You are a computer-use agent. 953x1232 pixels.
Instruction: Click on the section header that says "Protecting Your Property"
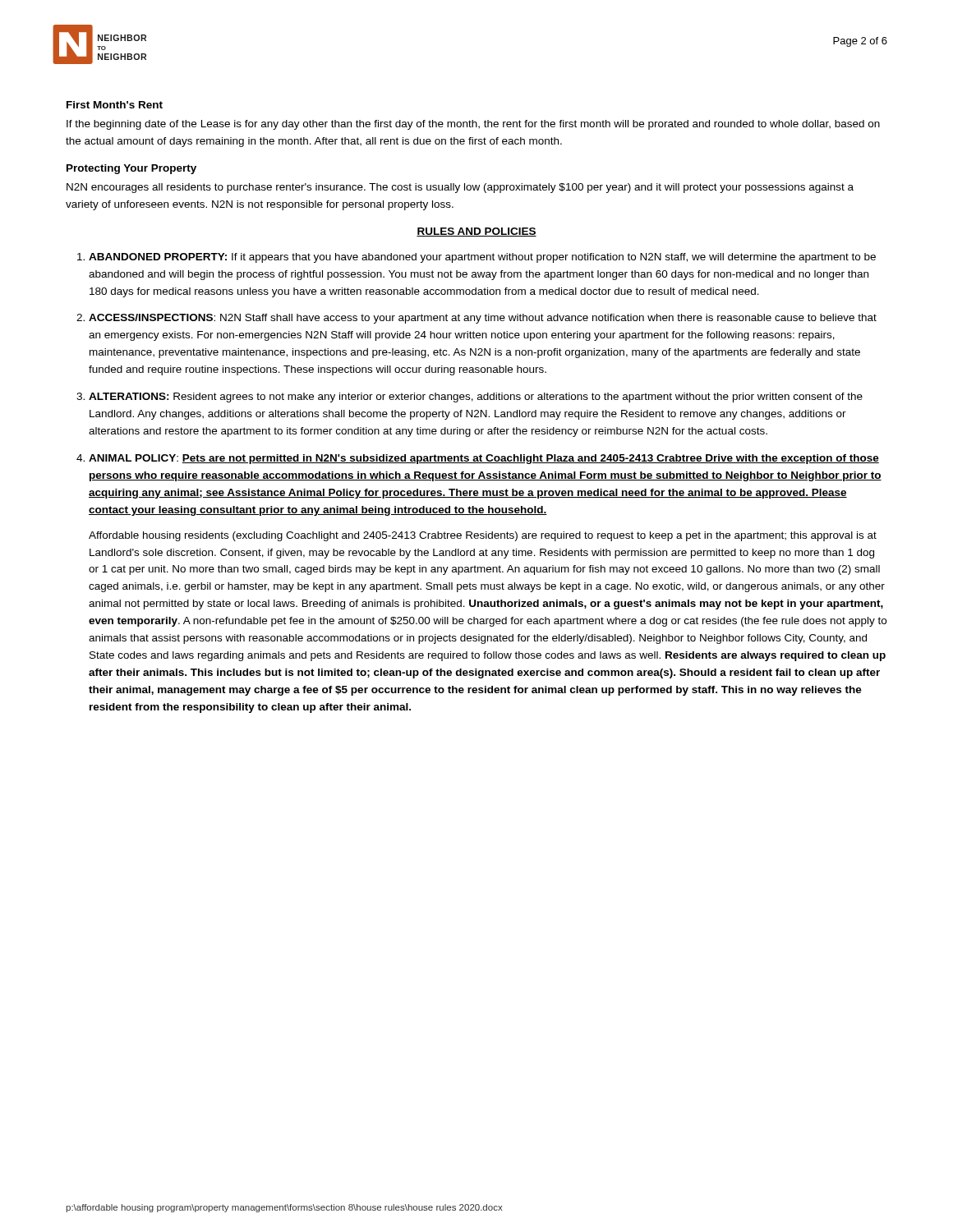point(131,168)
